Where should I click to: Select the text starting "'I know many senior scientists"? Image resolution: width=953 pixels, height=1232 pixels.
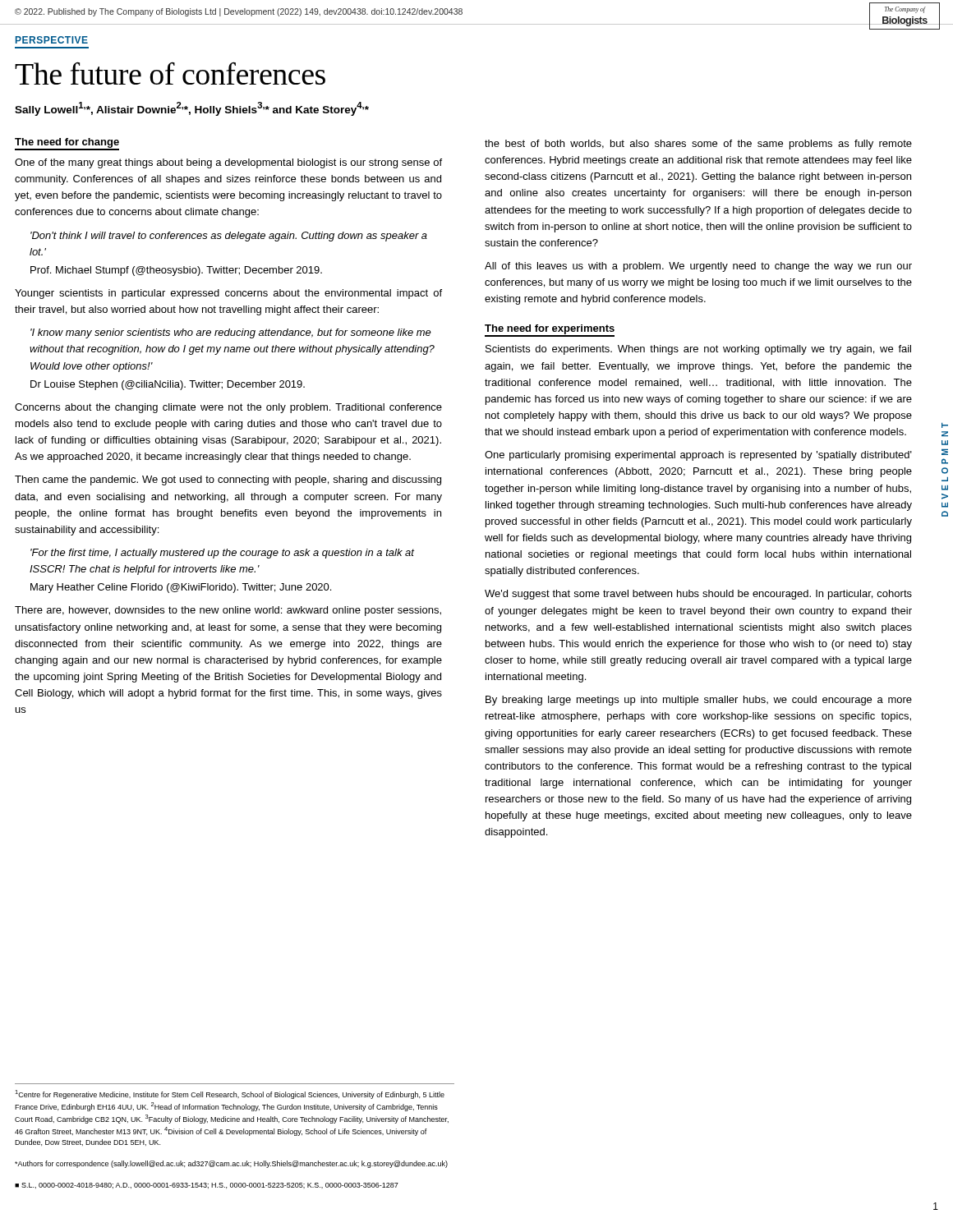coord(232,349)
